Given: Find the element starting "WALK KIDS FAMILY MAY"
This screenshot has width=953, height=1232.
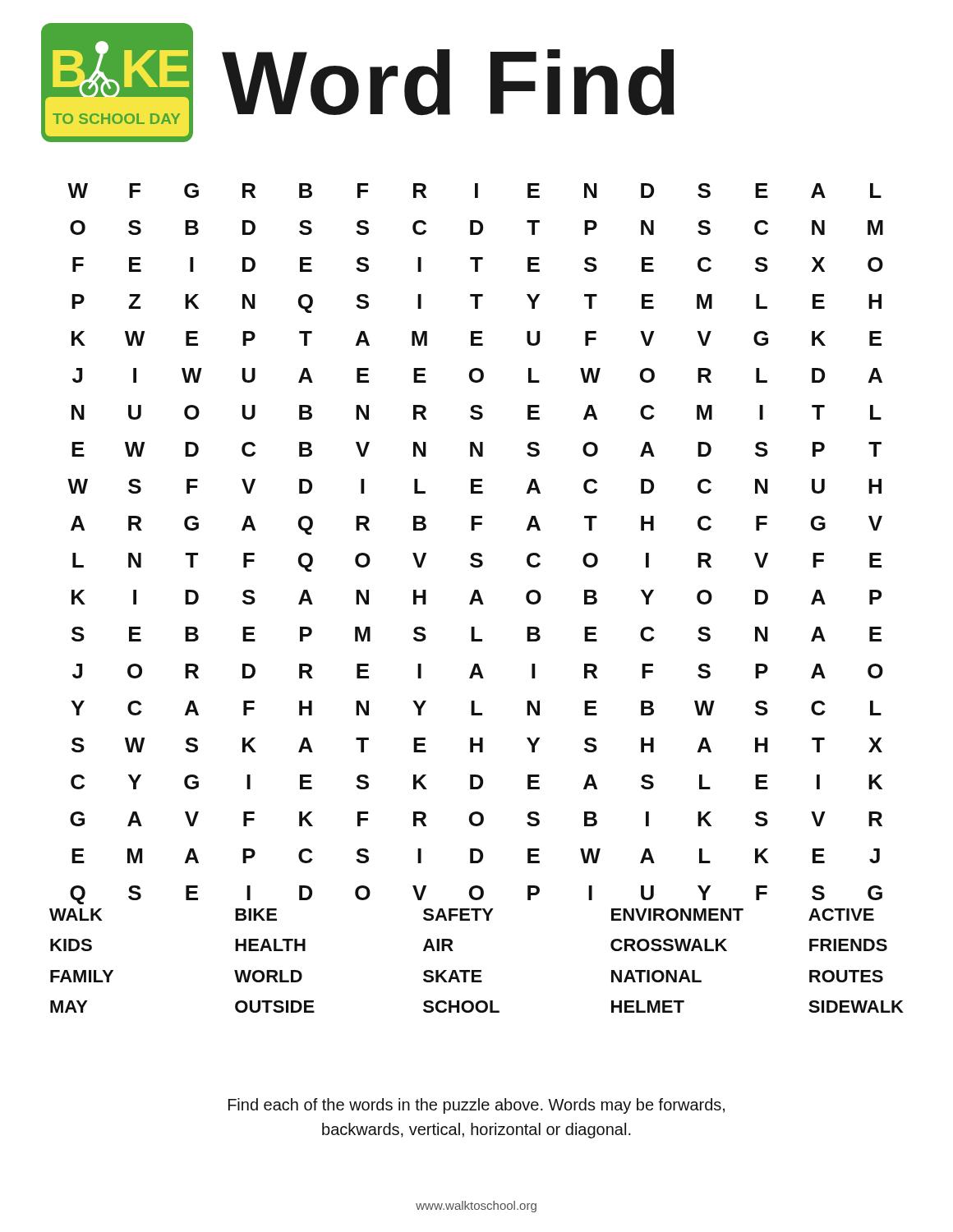Looking at the screenshot, I should (x=476, y=961).
